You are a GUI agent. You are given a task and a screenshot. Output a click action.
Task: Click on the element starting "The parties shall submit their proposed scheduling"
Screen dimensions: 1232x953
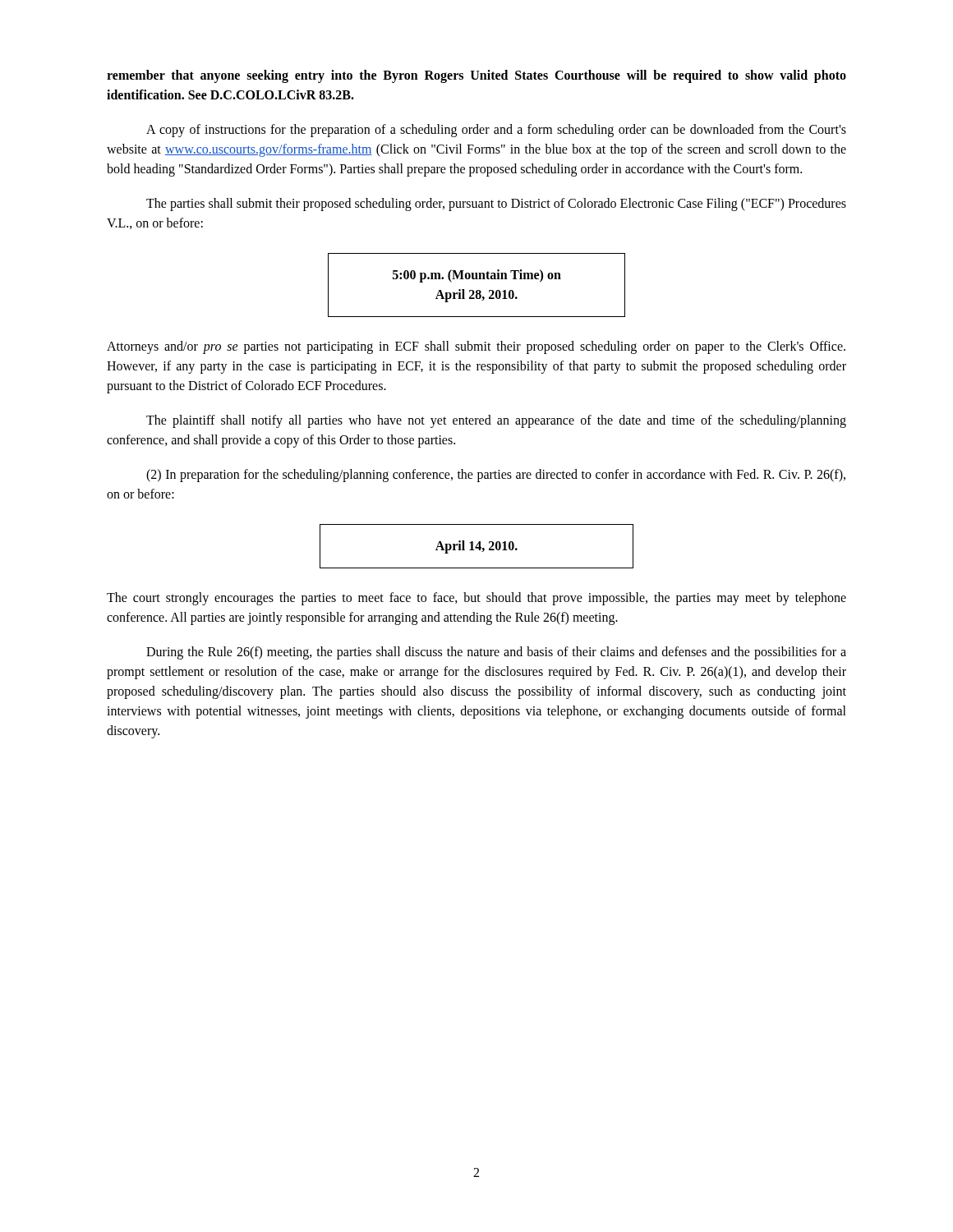(476, 213)
